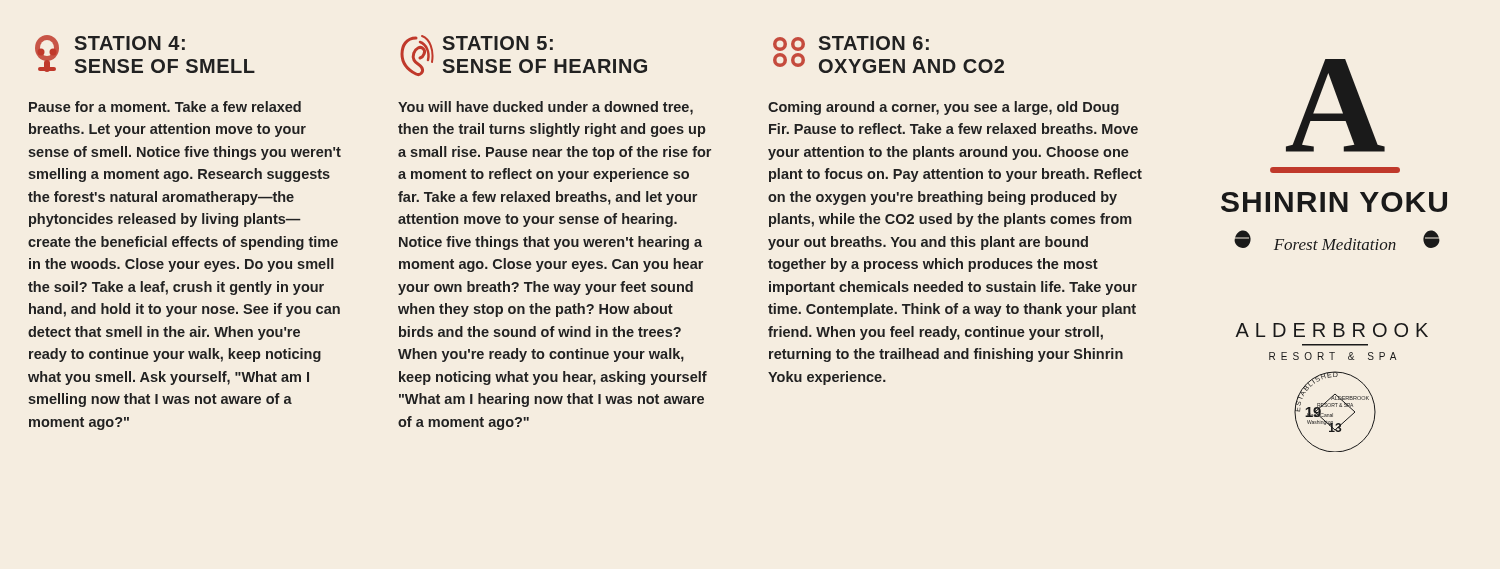The height and width of the screenshot is (569, 1500).
Task: Find the passage starting "You will have ducked under a downed tree,"
Action: pos(555,264)
